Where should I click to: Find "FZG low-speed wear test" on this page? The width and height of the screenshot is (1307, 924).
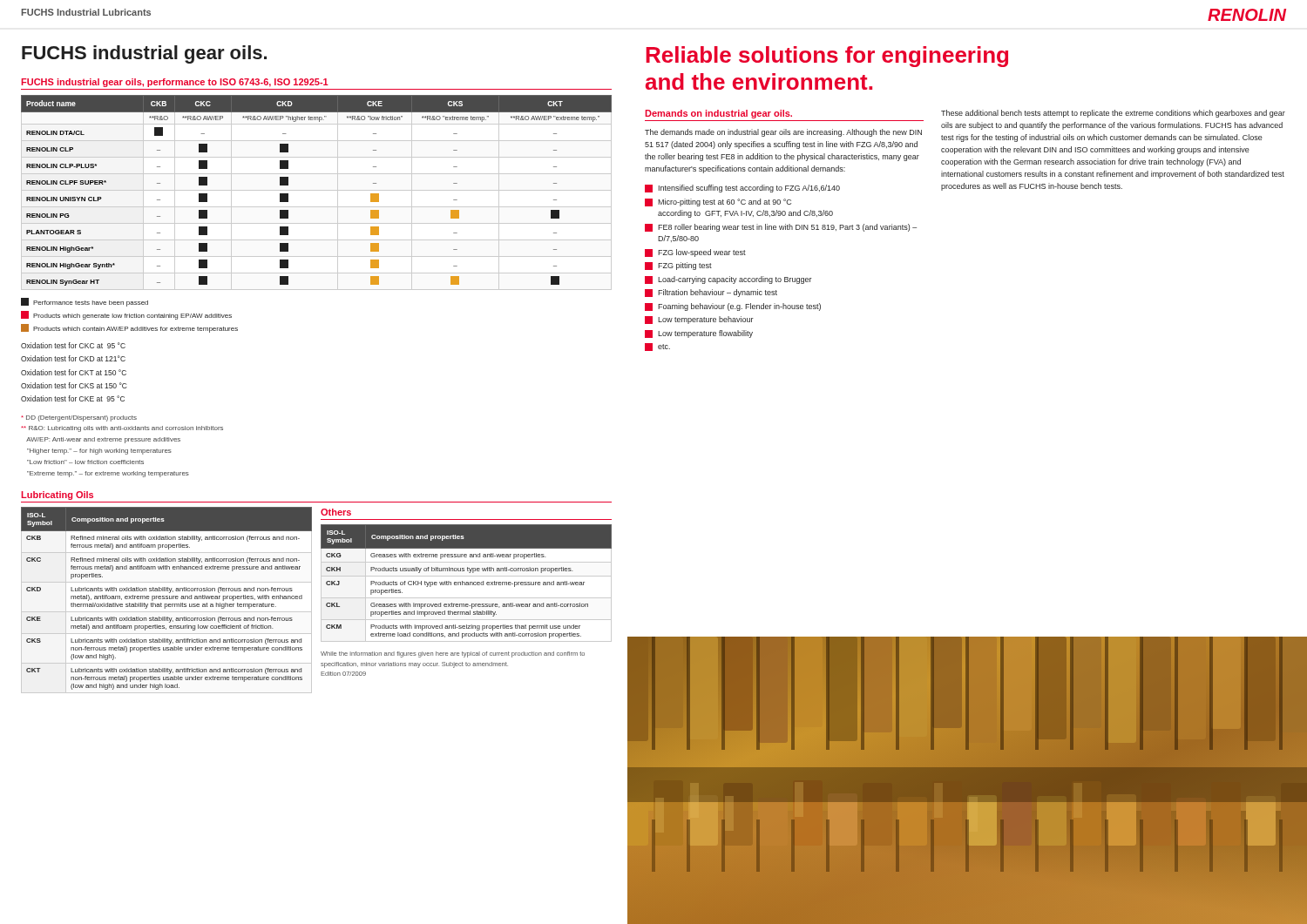695,253
